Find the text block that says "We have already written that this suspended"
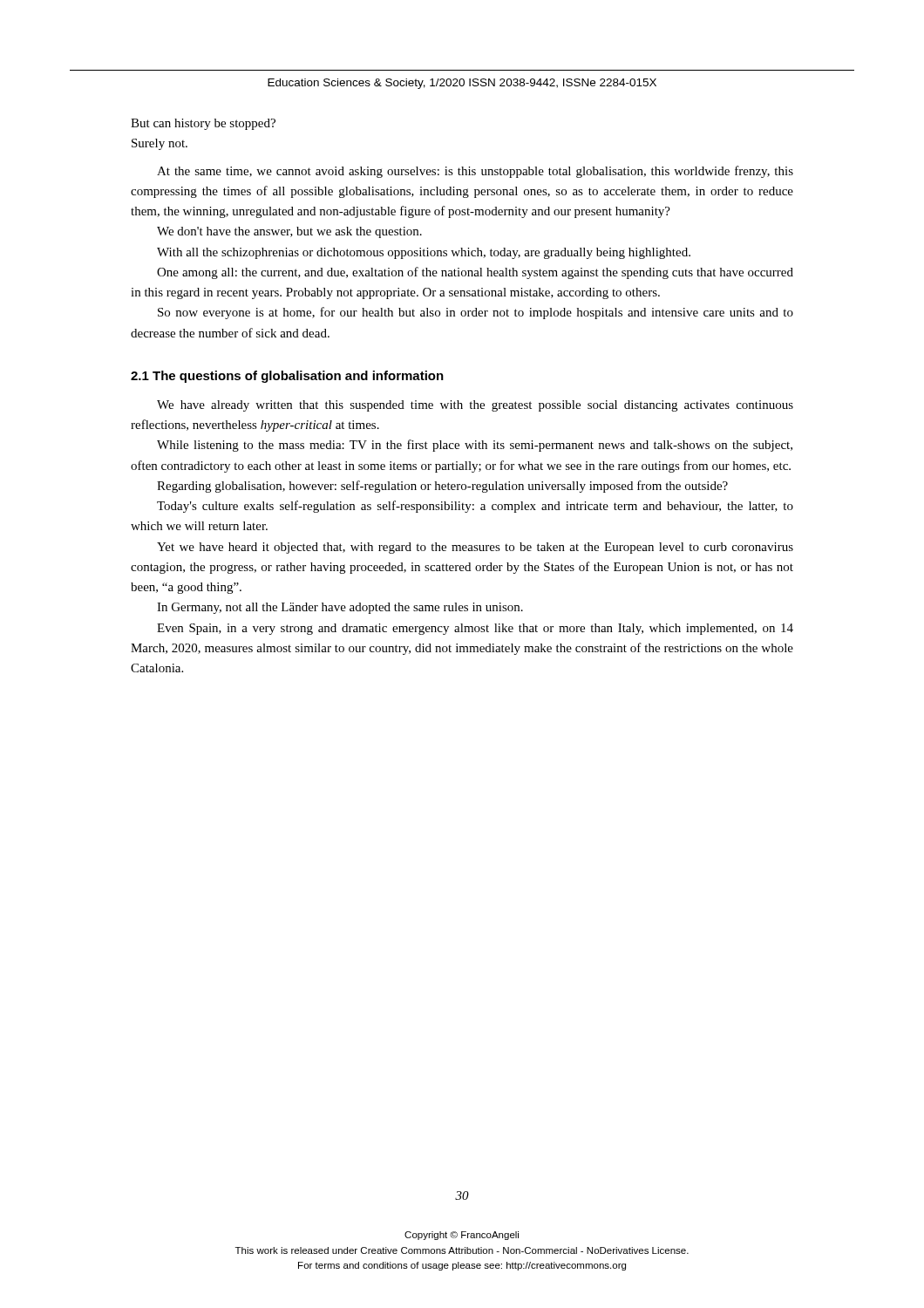Screen dimensions: 1308x924 click(462, 415)
